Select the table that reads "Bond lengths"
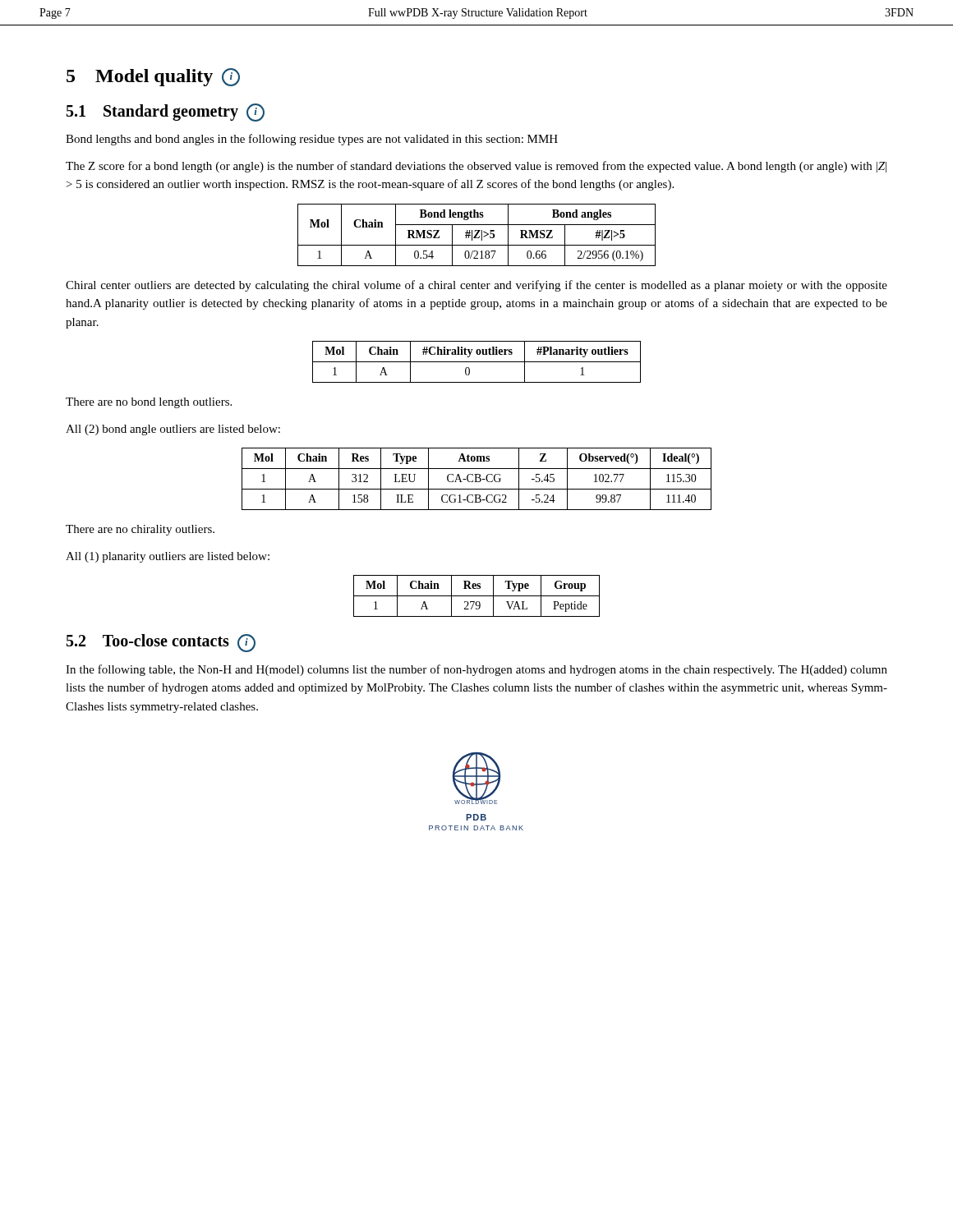The width and height of the screenshot is (953, 1232). pyautogui.click(x=476, y=235)
